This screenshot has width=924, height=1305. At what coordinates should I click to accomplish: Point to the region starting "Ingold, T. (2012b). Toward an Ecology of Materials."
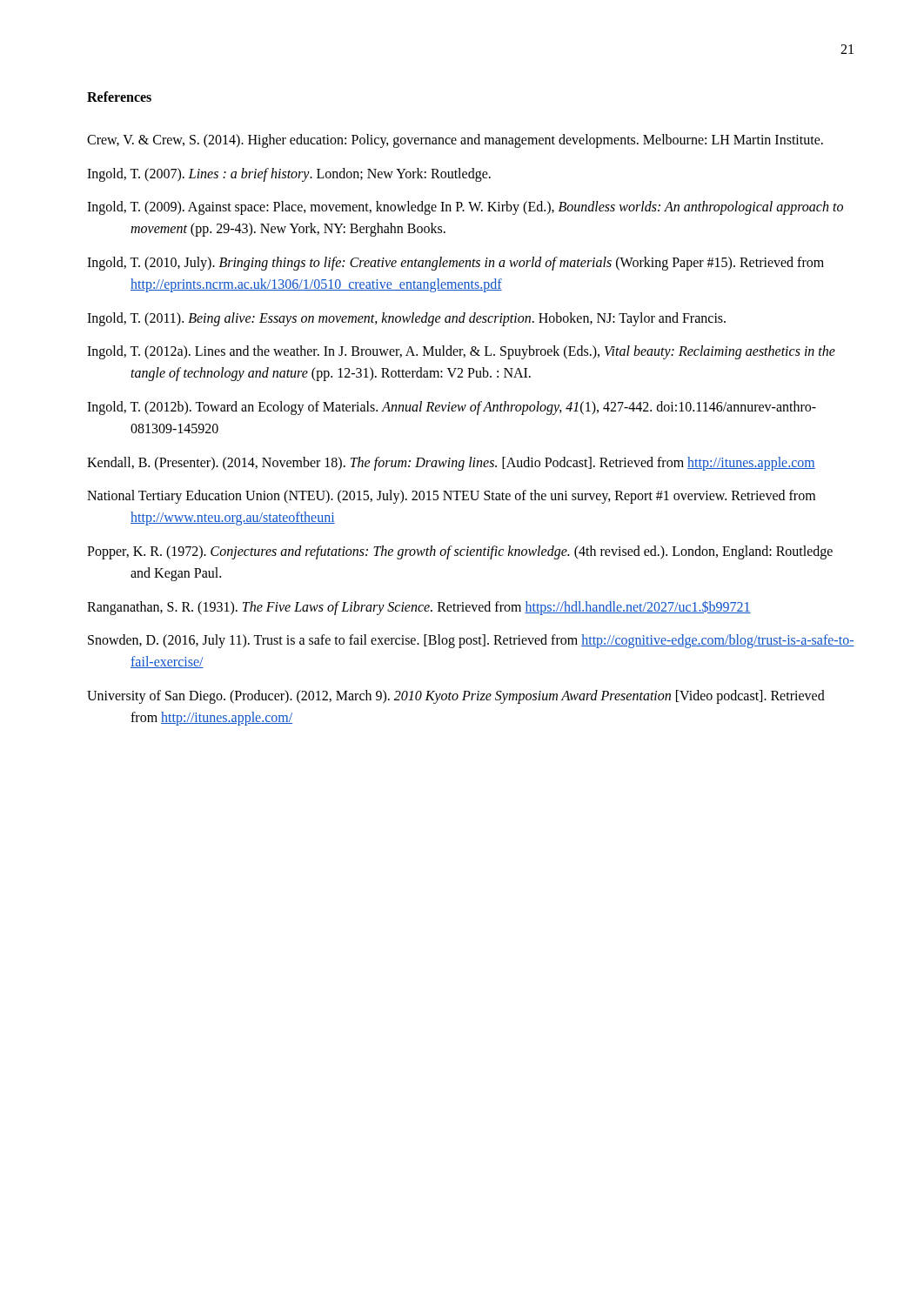[452, 417]
